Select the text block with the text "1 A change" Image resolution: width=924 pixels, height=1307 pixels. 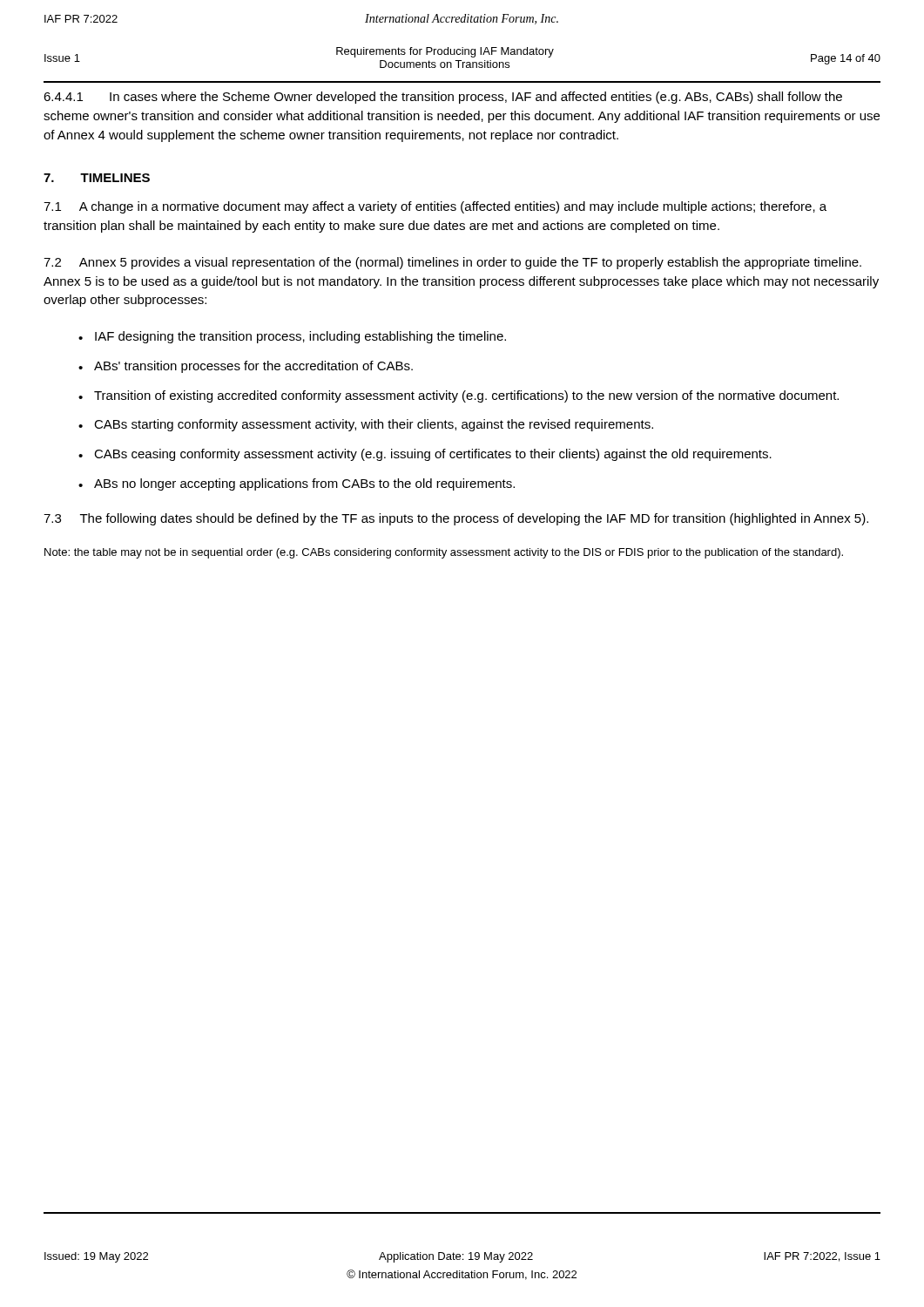point(435,216)
